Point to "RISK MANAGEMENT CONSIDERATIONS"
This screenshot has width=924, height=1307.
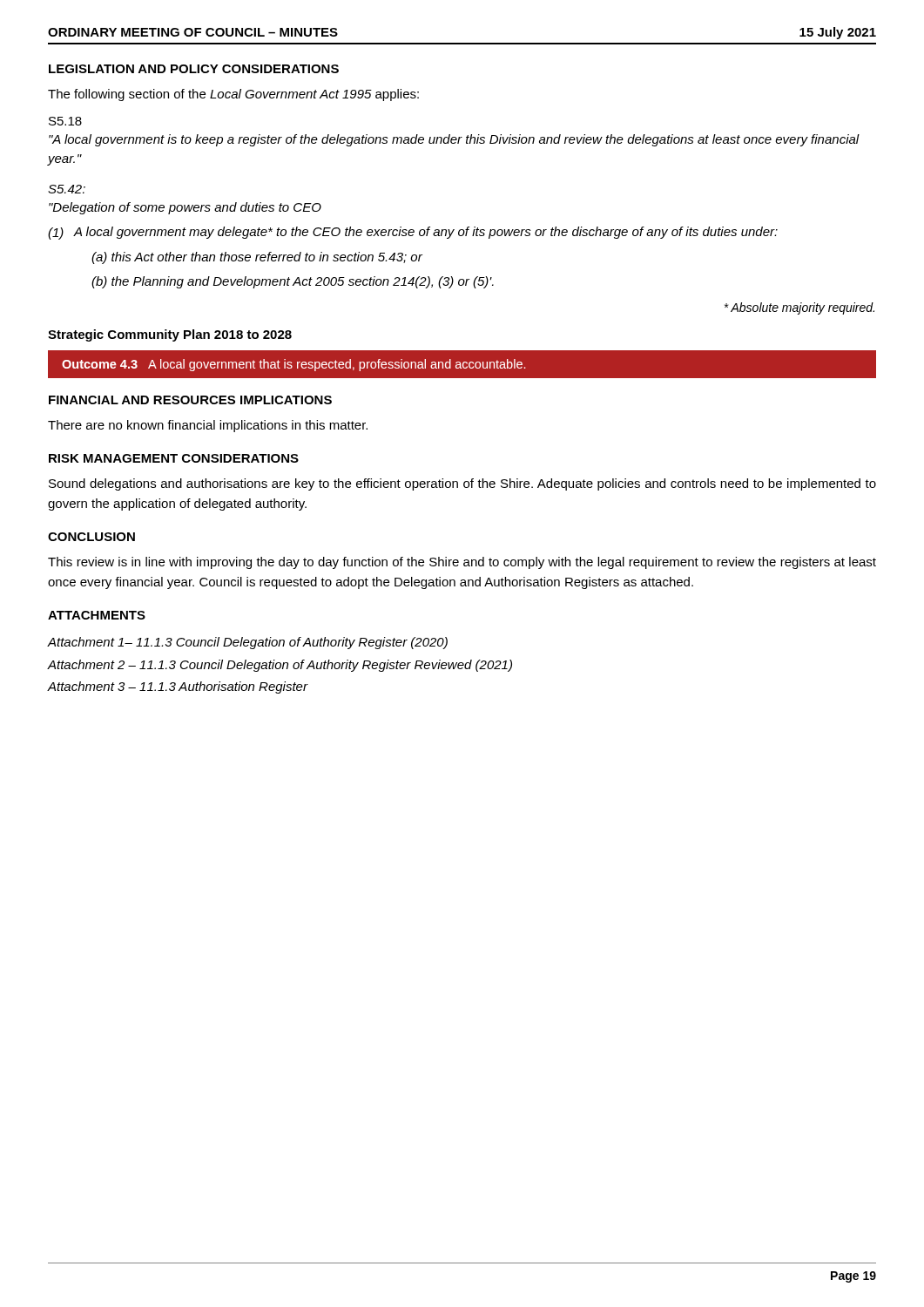(x=173, y=458)
